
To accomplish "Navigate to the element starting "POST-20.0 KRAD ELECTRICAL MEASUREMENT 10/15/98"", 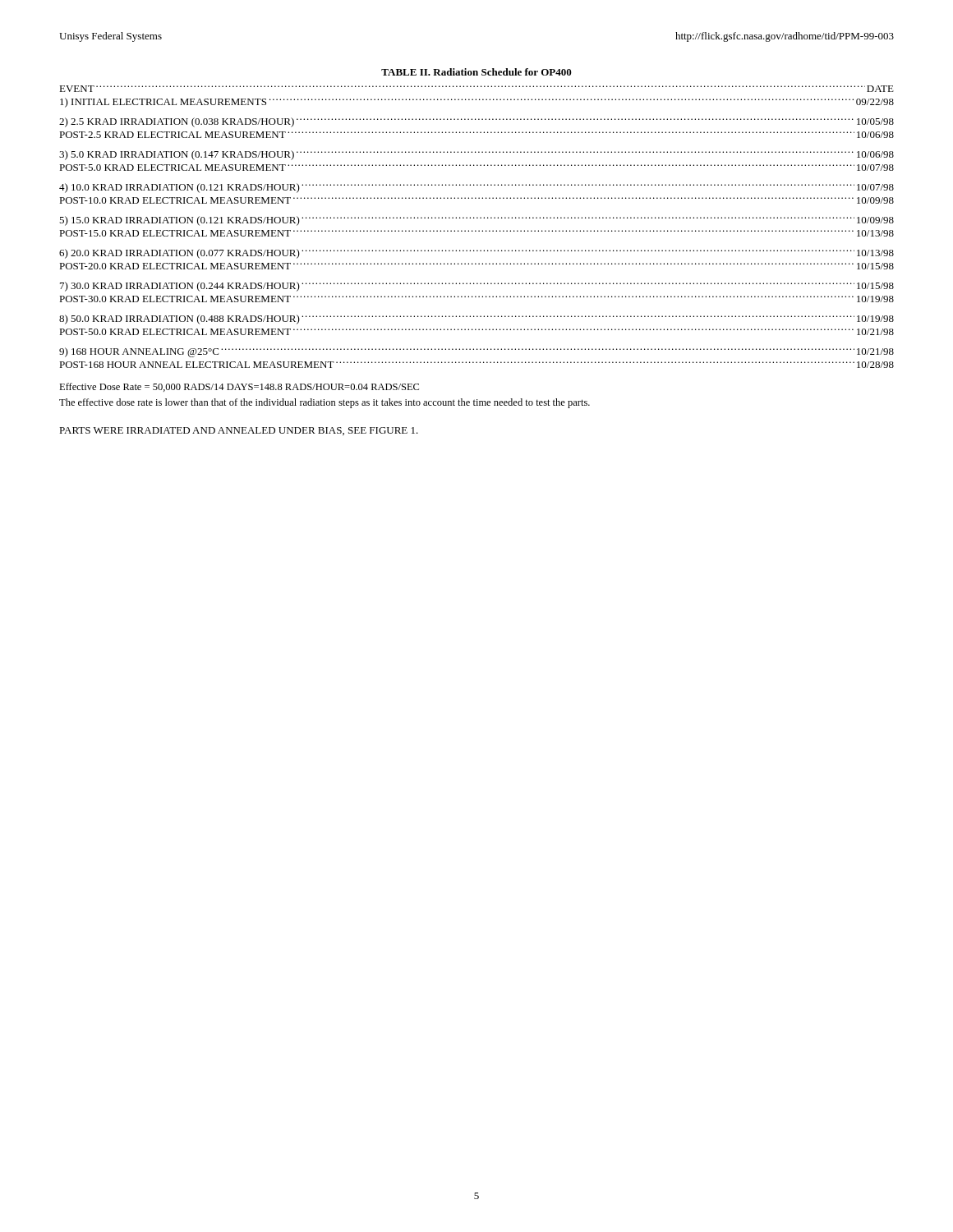I will (476, 266).
